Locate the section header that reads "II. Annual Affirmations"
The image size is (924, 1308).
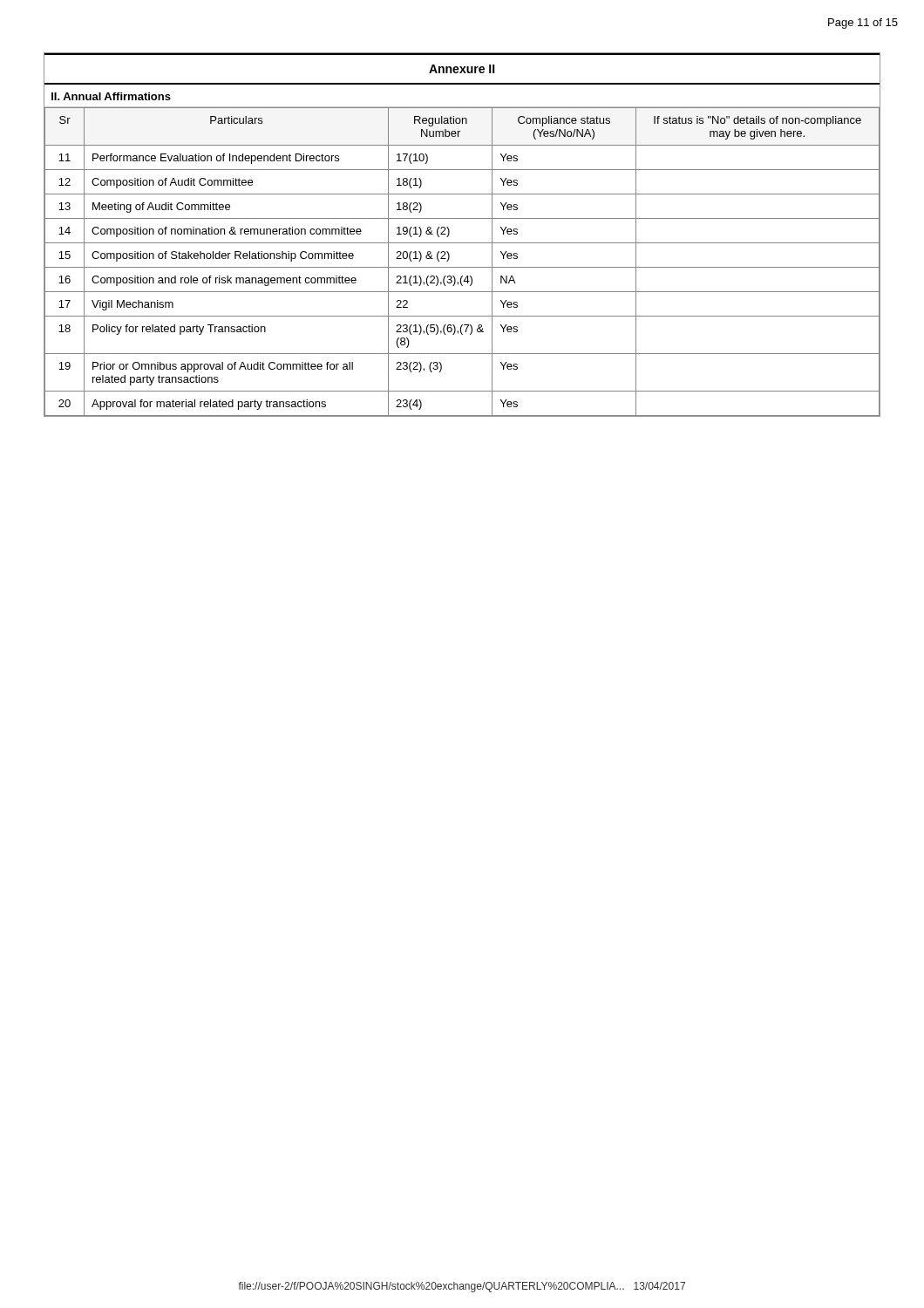point(108,96)
